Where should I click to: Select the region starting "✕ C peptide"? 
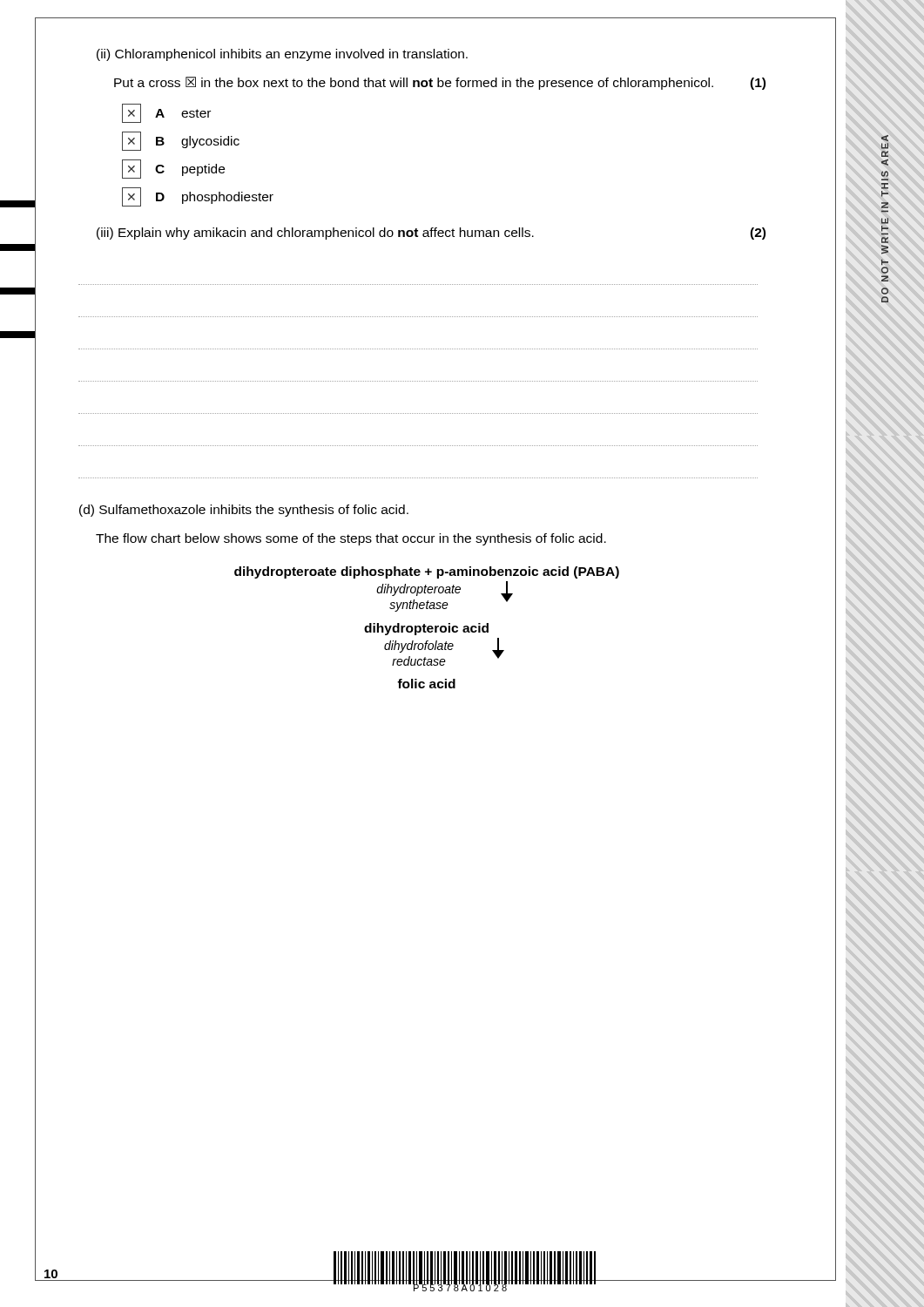tap(174, 169)
